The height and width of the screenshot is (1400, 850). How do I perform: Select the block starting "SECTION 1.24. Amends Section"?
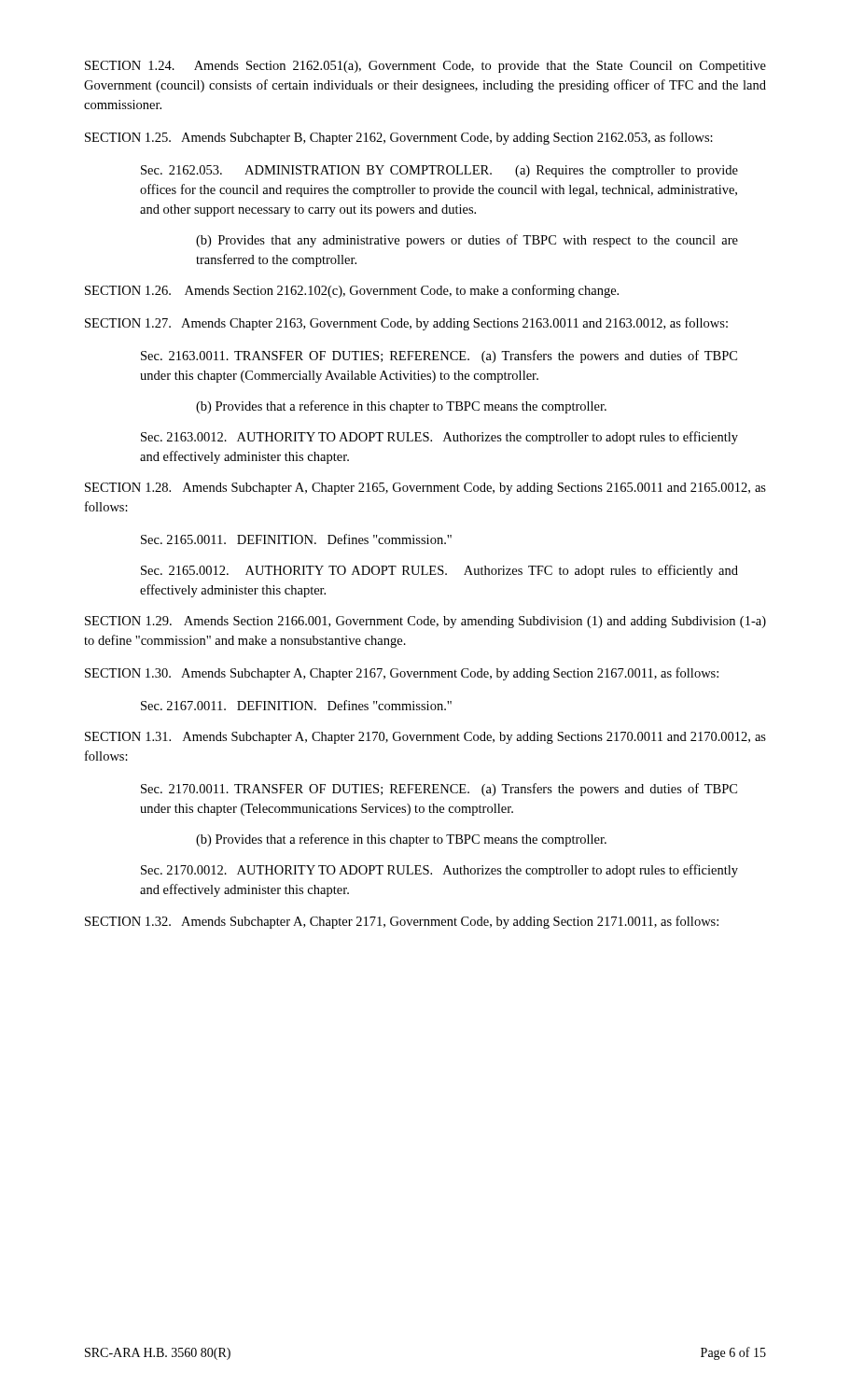[425, 85]
